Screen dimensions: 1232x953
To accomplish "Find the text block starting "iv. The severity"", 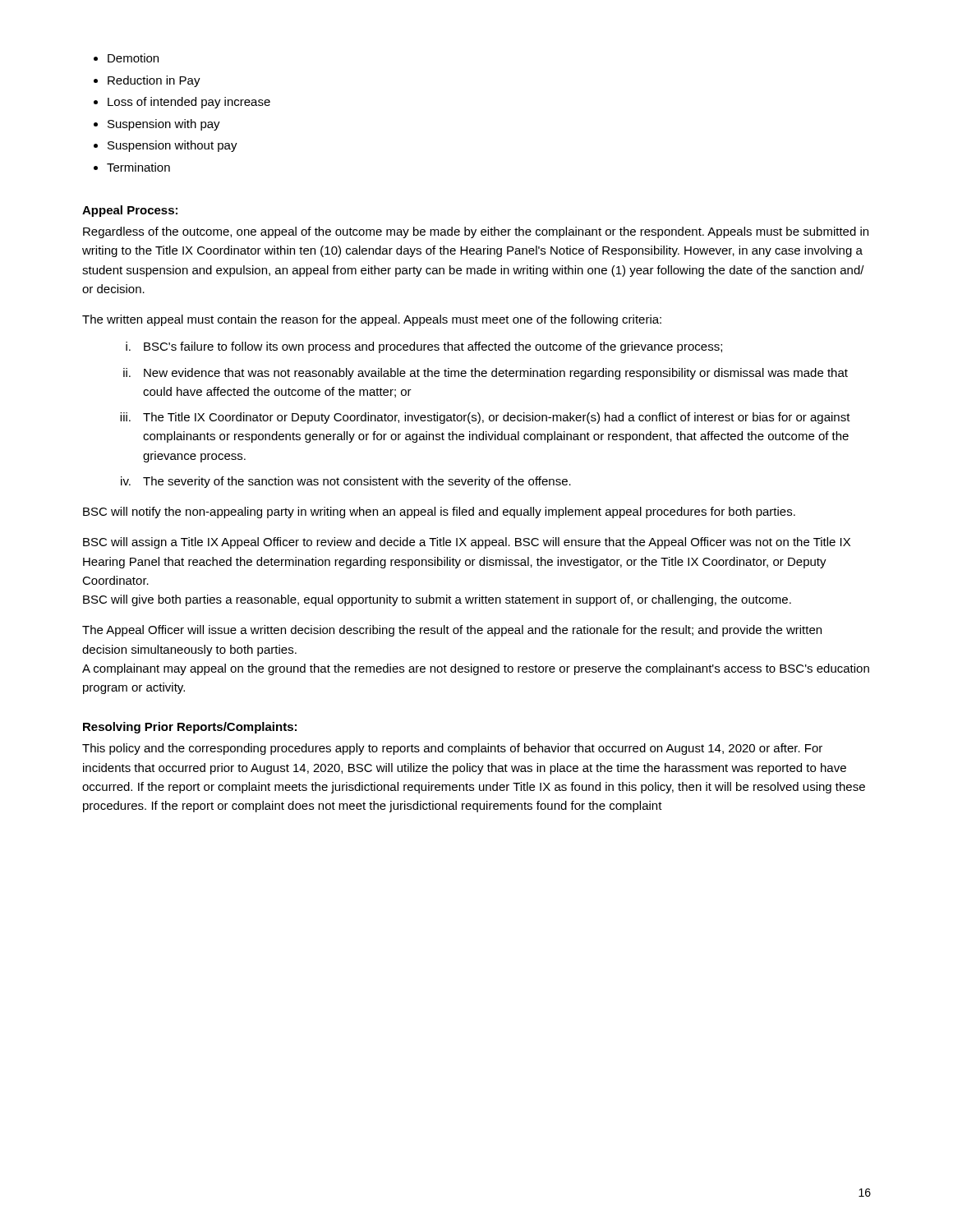I will [476, 481].
